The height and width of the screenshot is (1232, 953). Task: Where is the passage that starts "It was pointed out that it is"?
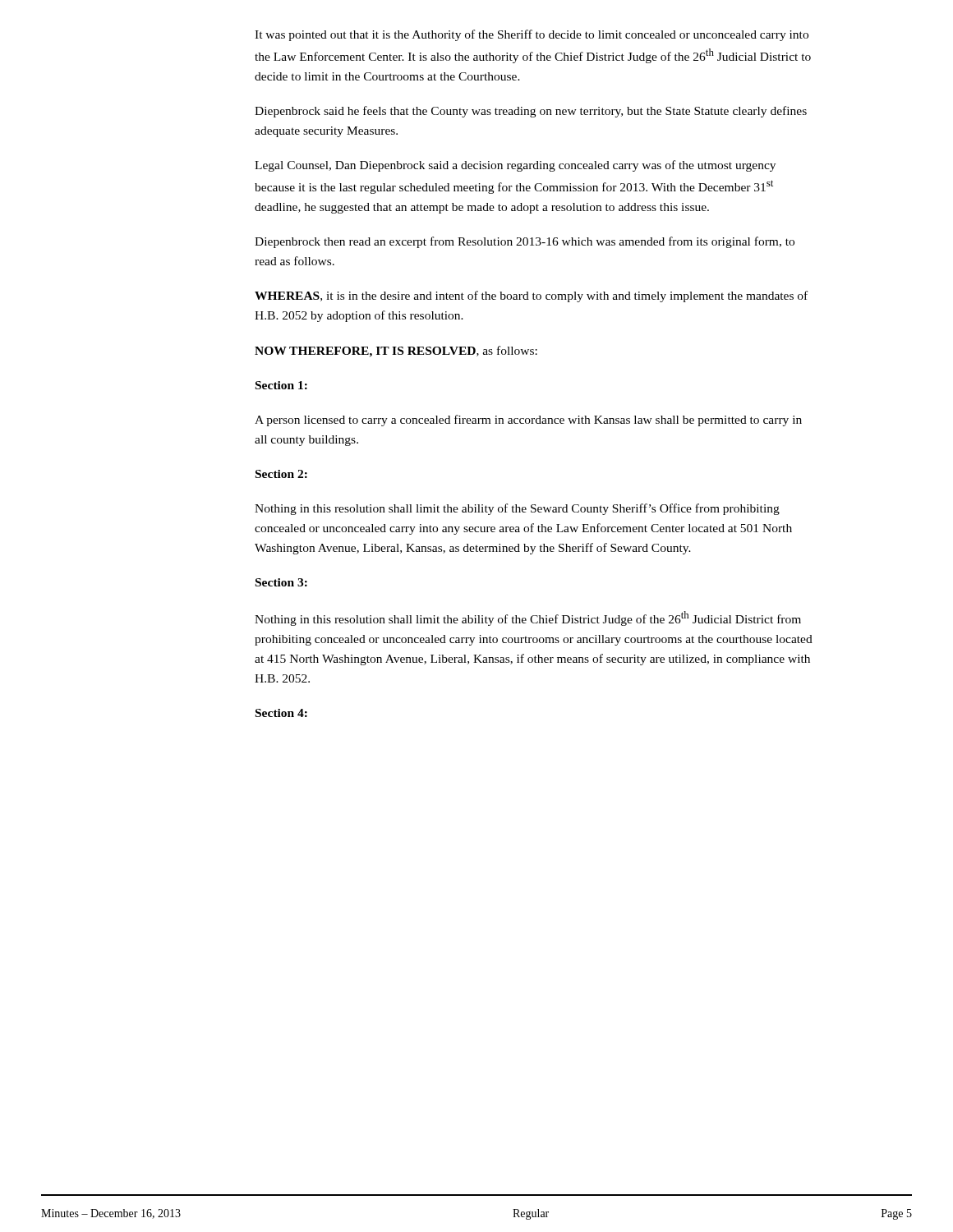coord(534,56)
